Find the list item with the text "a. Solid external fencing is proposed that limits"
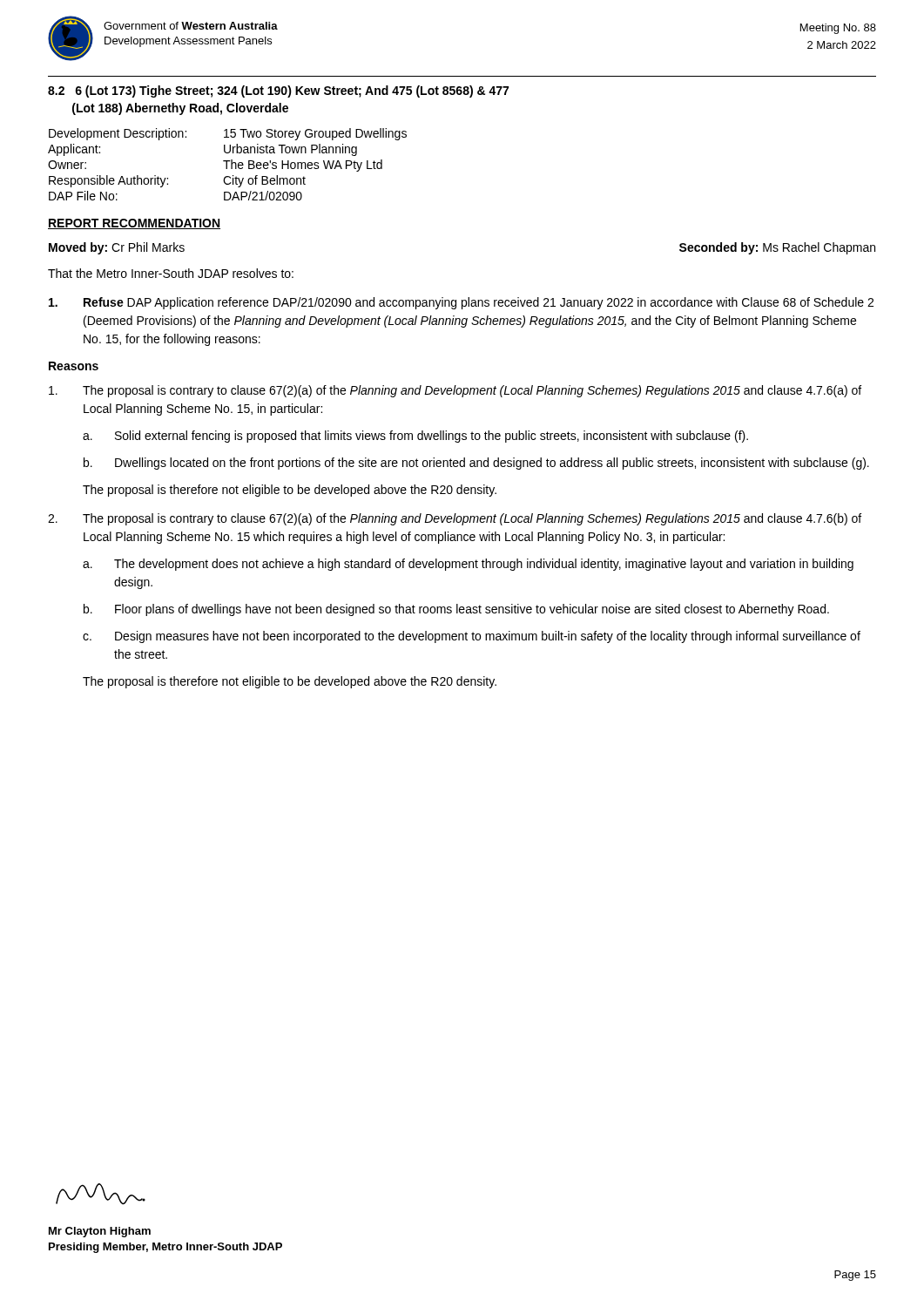Viewport: 924px width, 1307px height. tap(479, 436)
